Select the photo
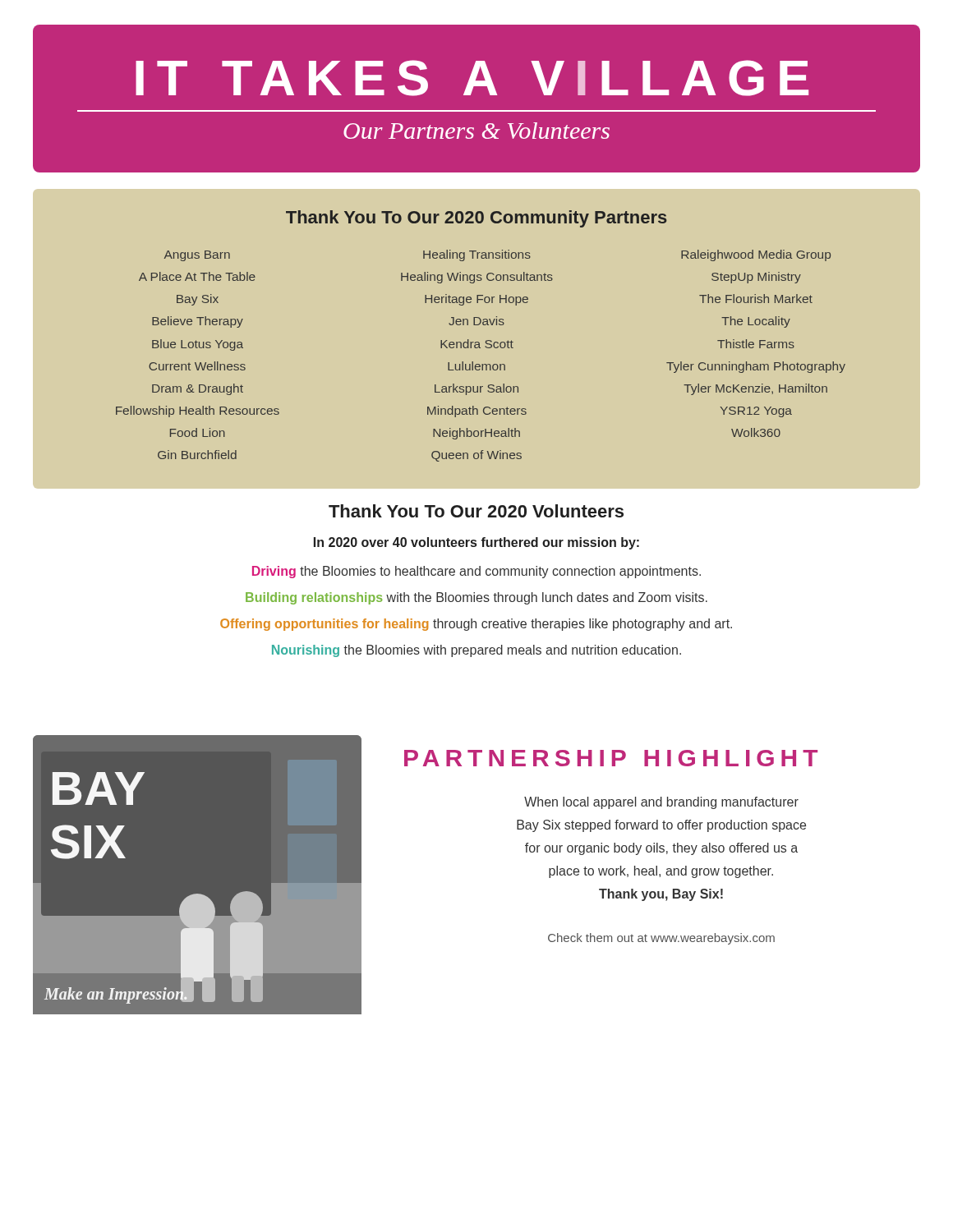The height and width of the screenshot is (1232, 953). pos(197,876)
